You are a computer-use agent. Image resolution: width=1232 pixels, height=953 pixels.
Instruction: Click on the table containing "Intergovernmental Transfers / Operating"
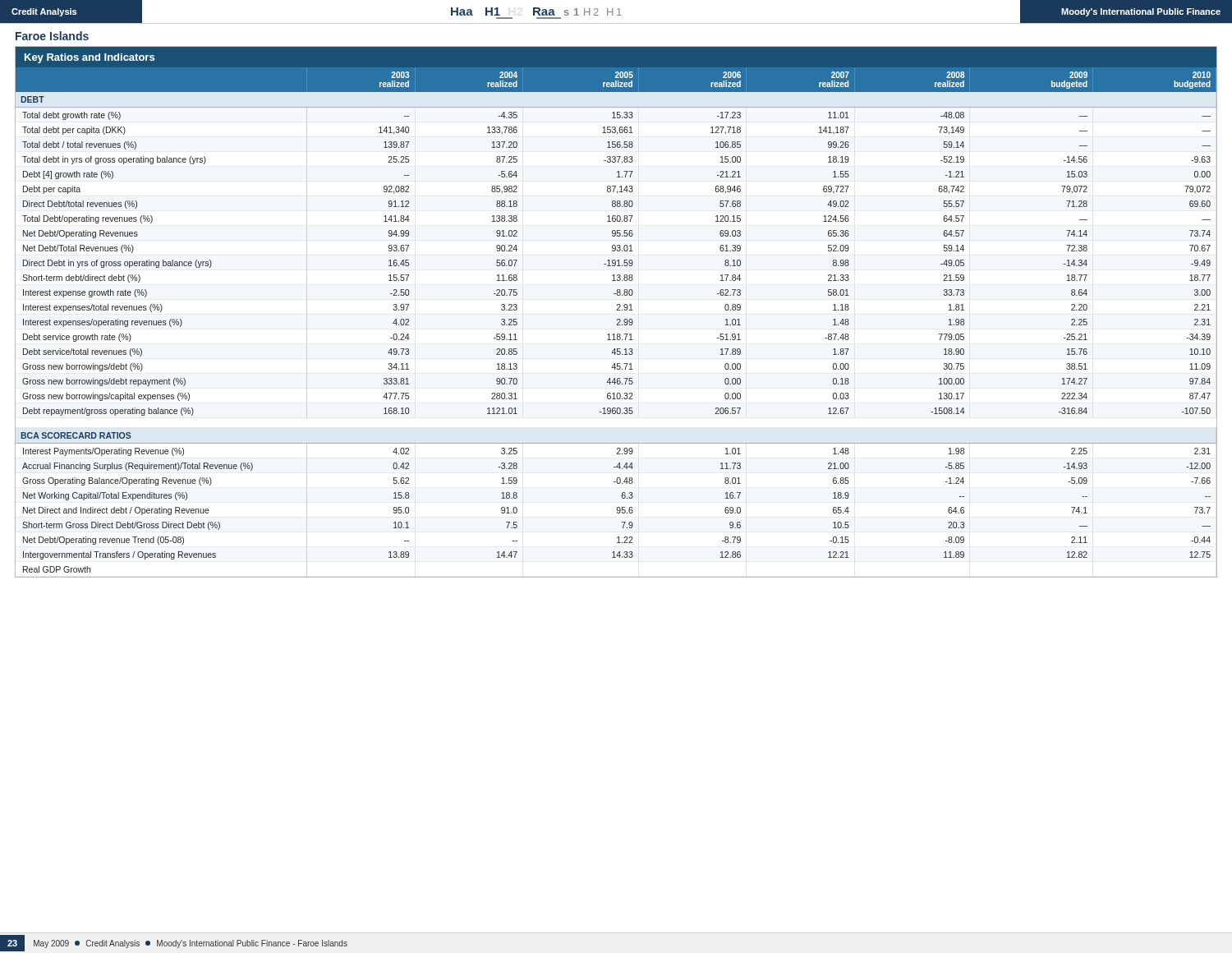click(x=616, y=322)
